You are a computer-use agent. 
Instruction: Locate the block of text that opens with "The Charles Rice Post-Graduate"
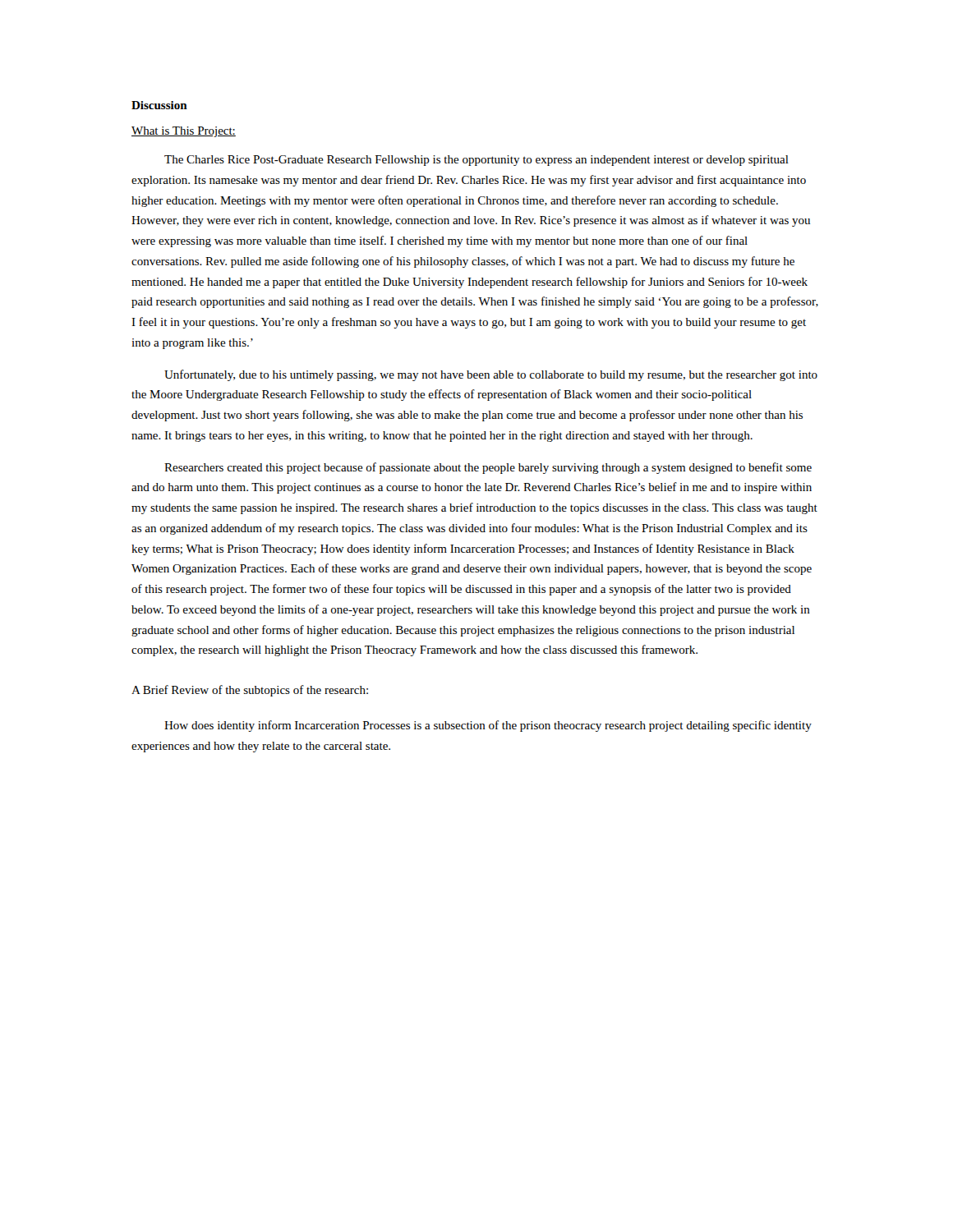coord(475,251)
